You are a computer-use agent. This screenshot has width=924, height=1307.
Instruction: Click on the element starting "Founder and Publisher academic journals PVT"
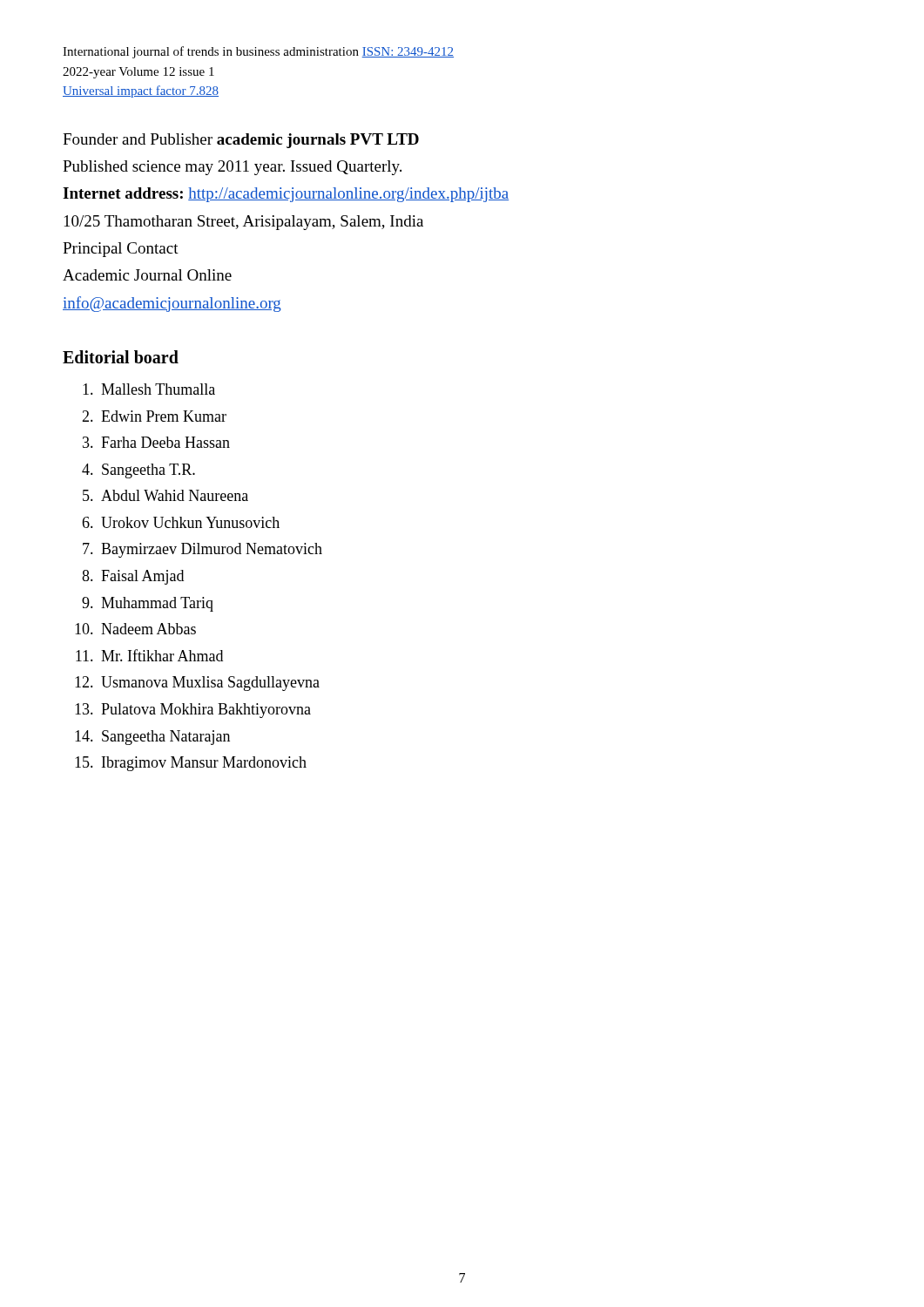pos(286,220)
